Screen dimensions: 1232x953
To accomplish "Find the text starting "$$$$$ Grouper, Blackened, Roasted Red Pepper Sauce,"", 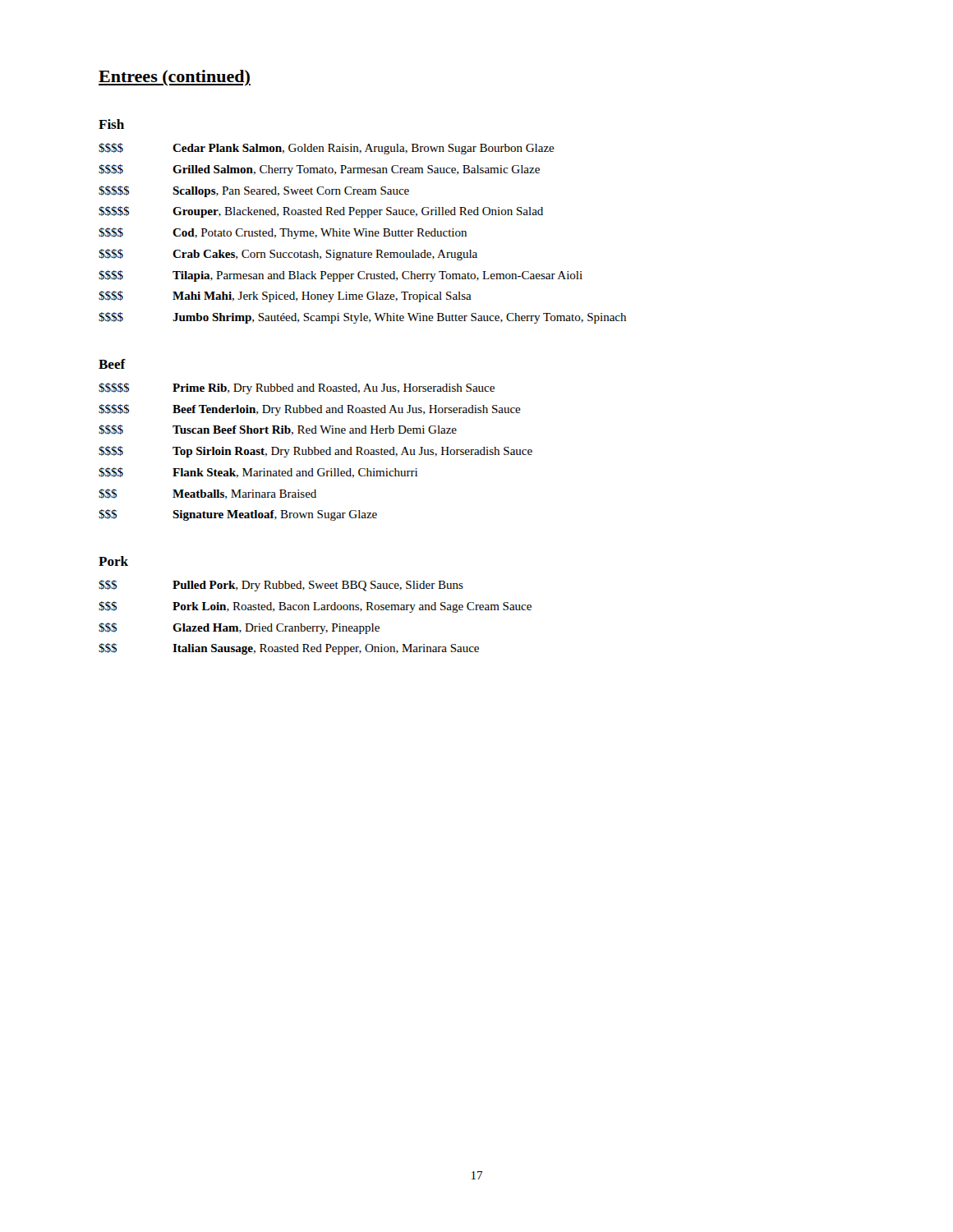I will [476, 212].
